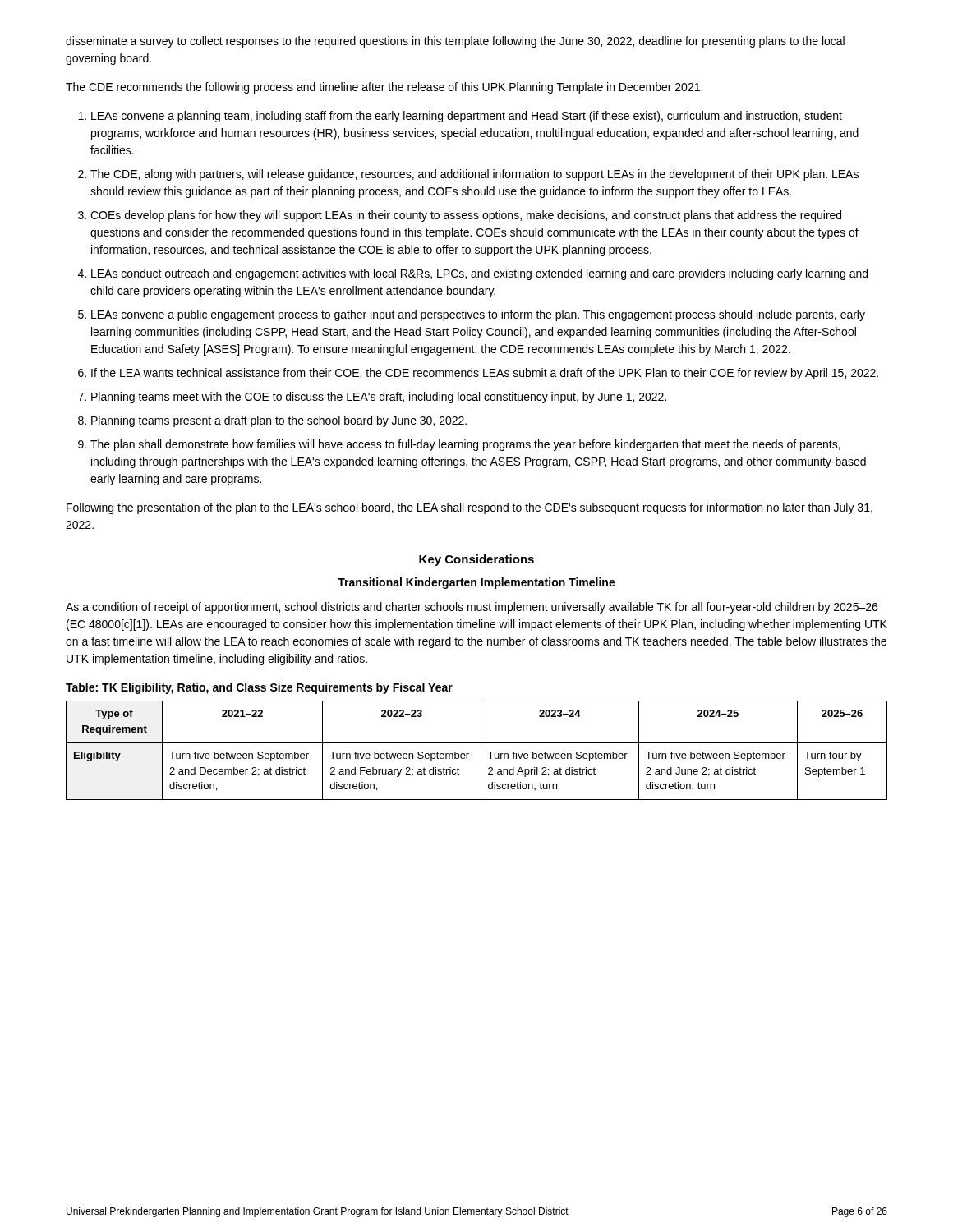Click the caption that begins "Table: TK Eligibility, Ratio, and Class Size Requirements"

tap(259, 687)
